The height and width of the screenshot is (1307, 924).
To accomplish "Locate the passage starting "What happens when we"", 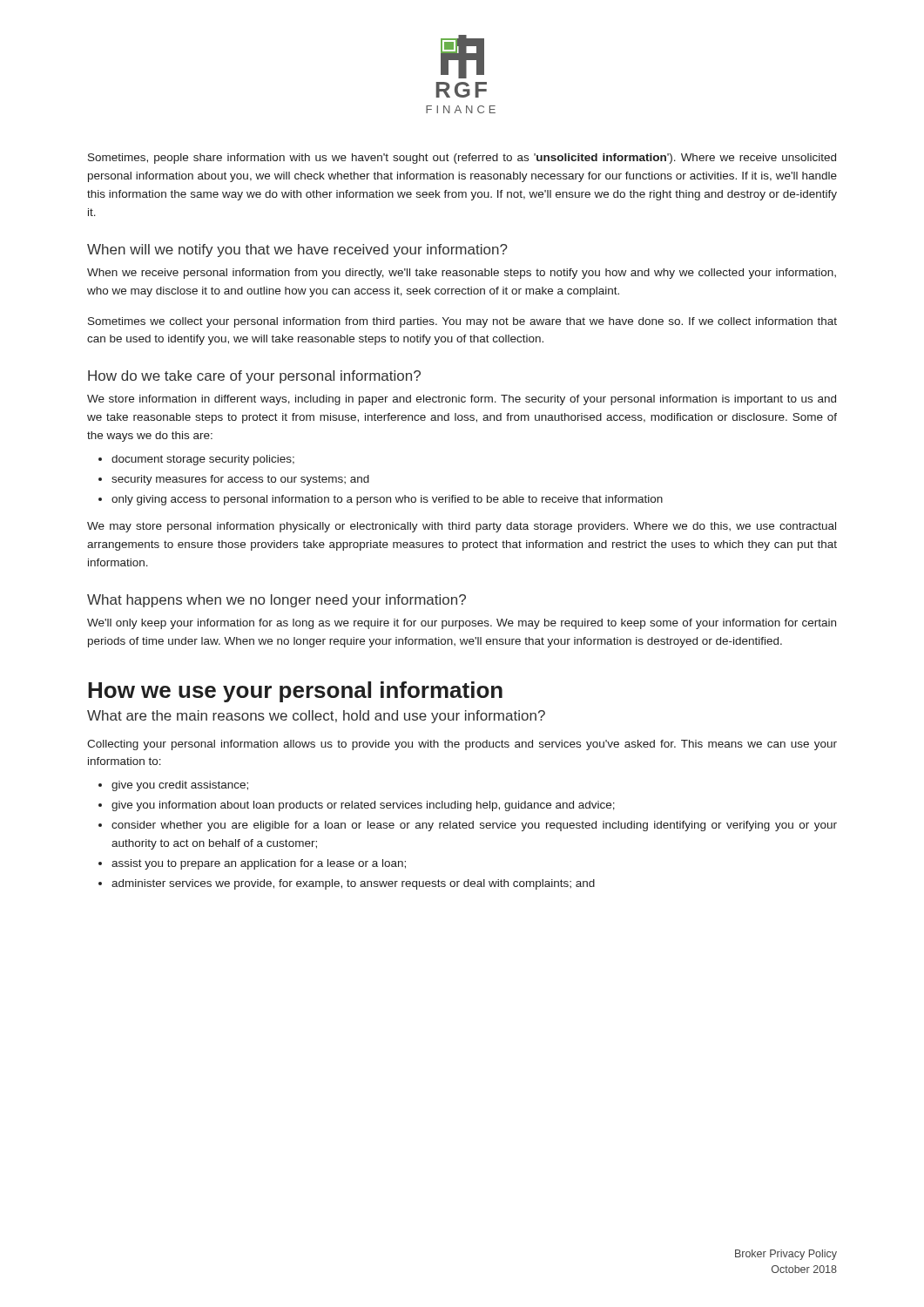I will [277, 600].
